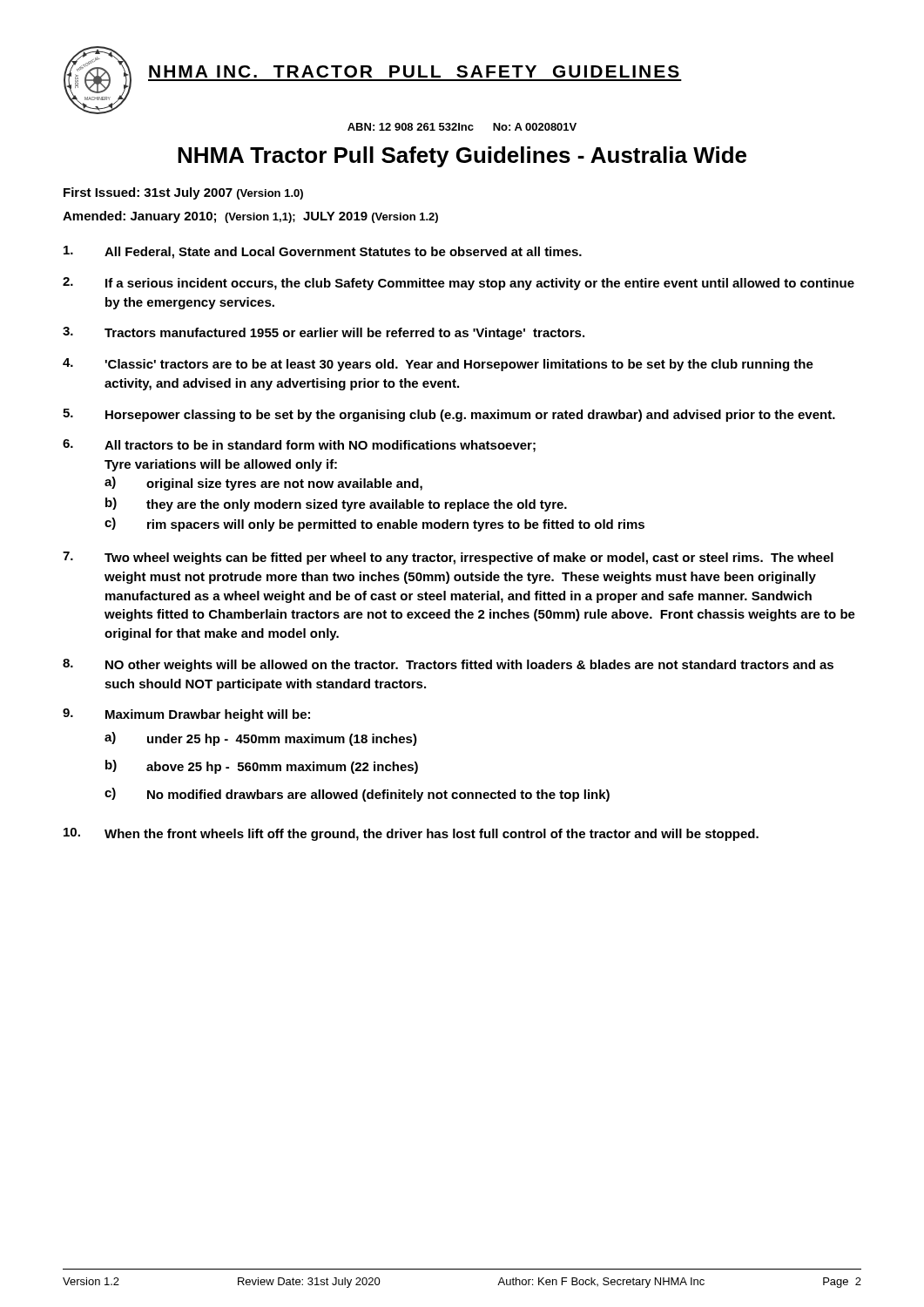Where is the passage that starts "8. NO other weights will be"?

pos(462,674)
